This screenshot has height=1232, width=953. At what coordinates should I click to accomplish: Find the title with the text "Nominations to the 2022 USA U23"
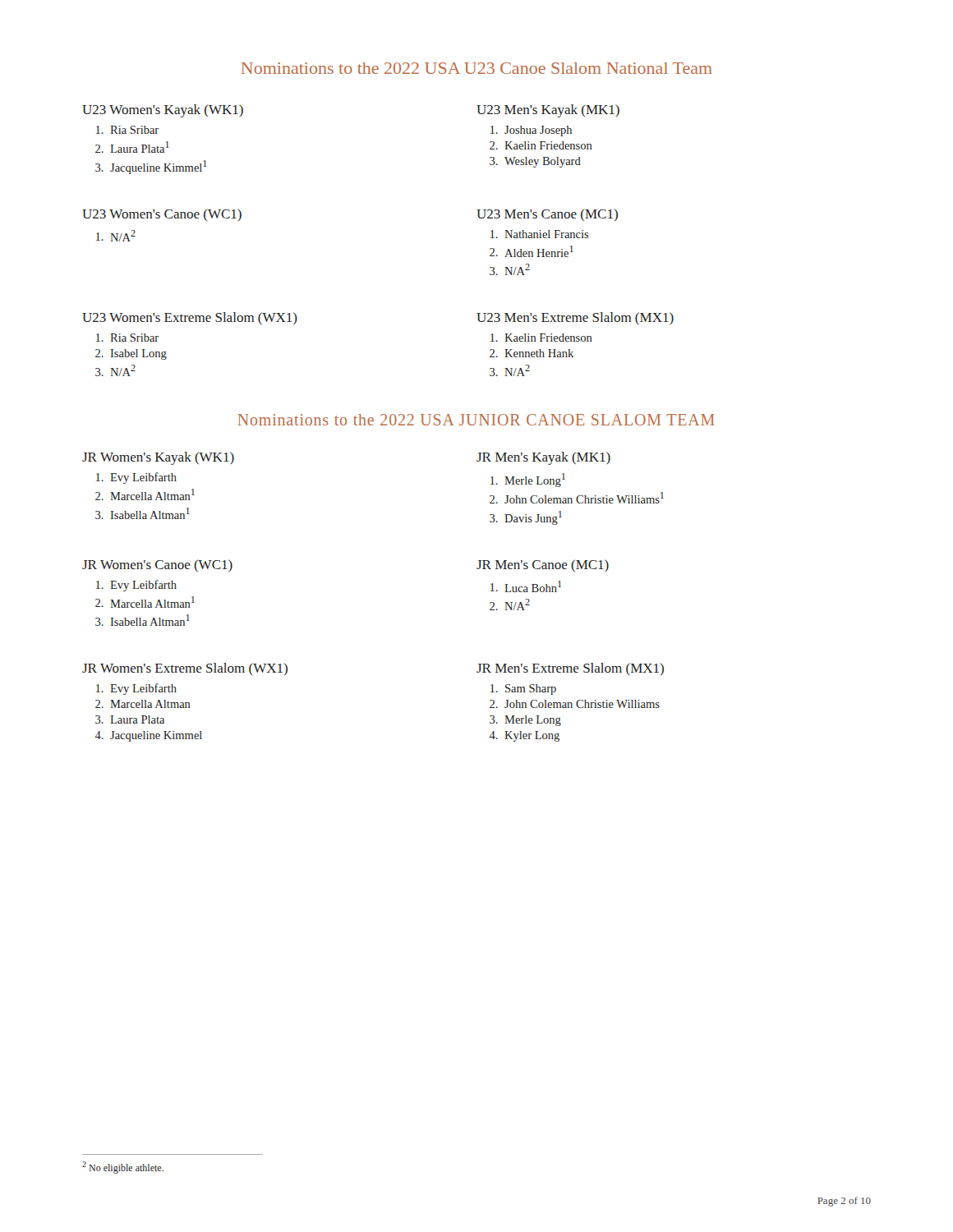click(x=476, y=68)
